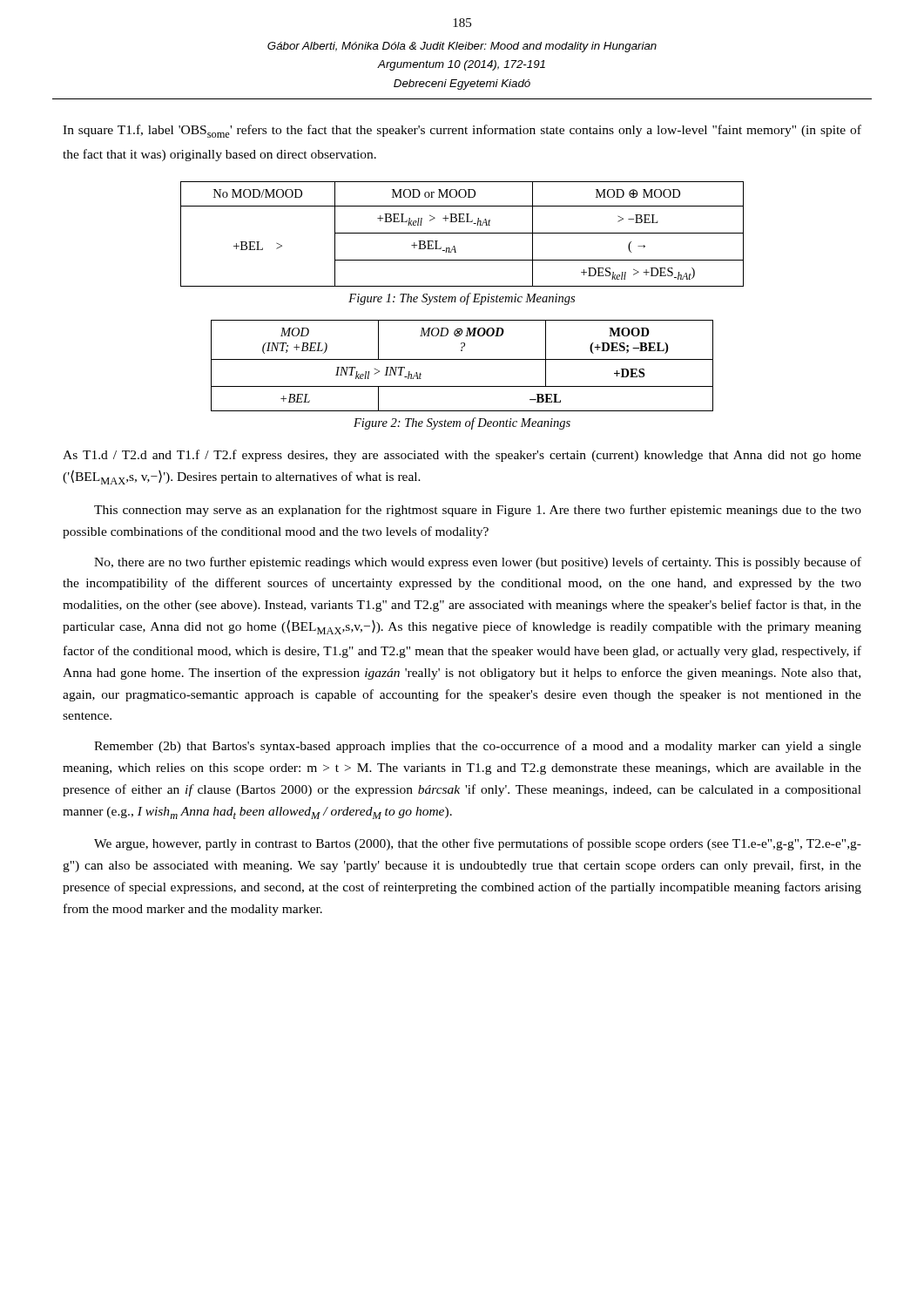
Task: Find the table that mentions "MOD ⊗ MOOD ?"
Action: tap(462, 366)
